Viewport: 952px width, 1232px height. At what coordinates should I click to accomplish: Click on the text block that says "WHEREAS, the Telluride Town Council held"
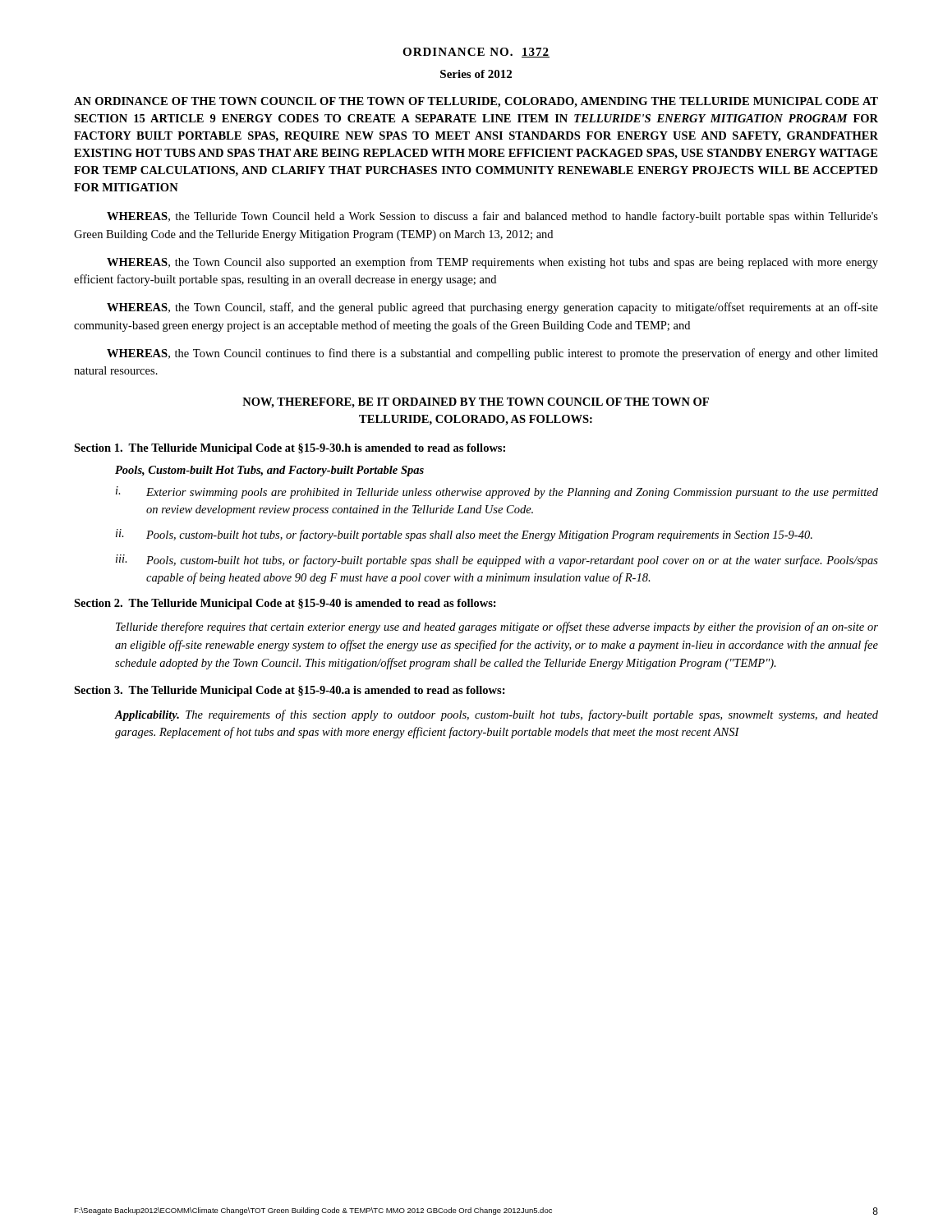[x=476, y=225]
